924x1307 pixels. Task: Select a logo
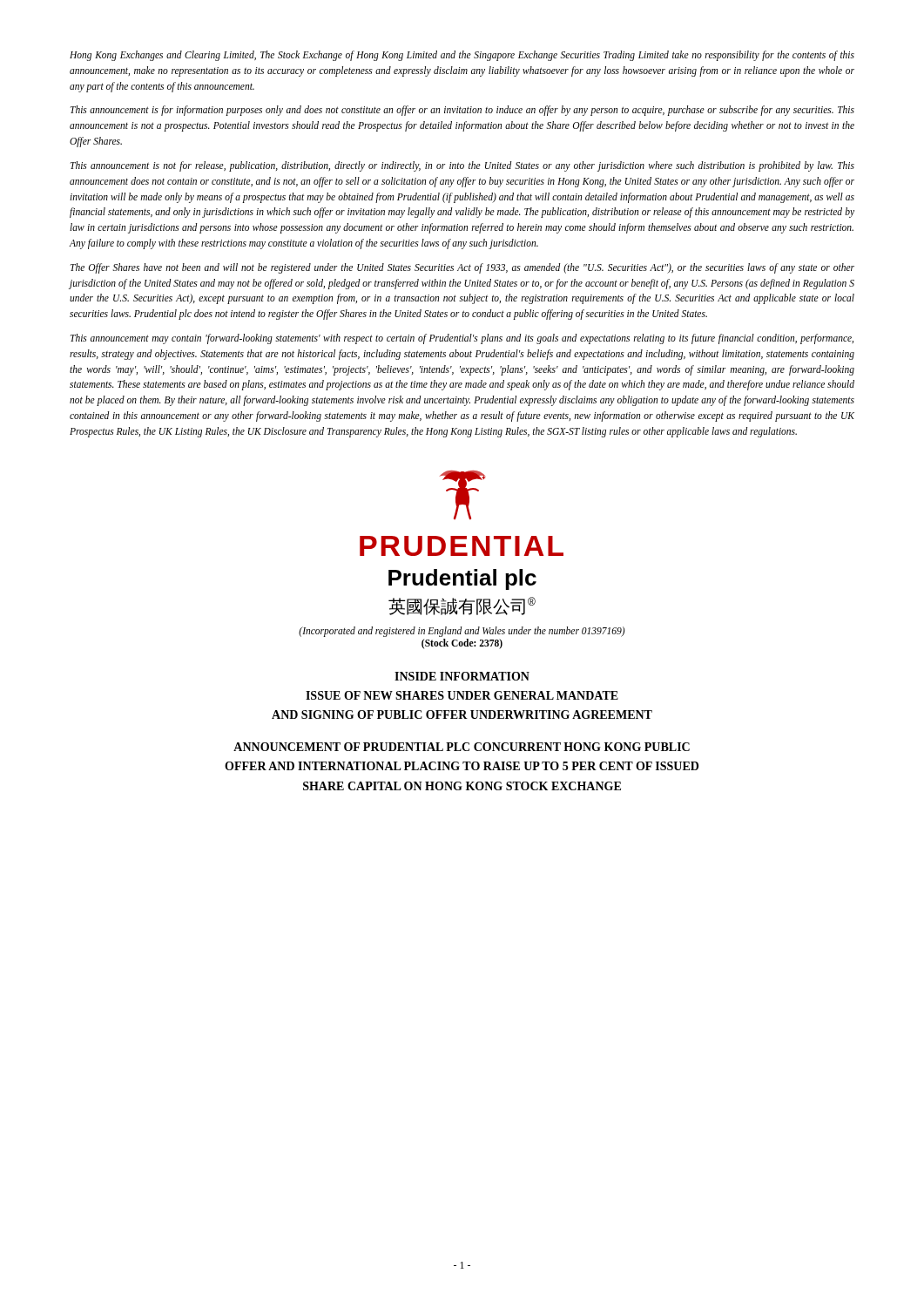click(x=462, y=556)
